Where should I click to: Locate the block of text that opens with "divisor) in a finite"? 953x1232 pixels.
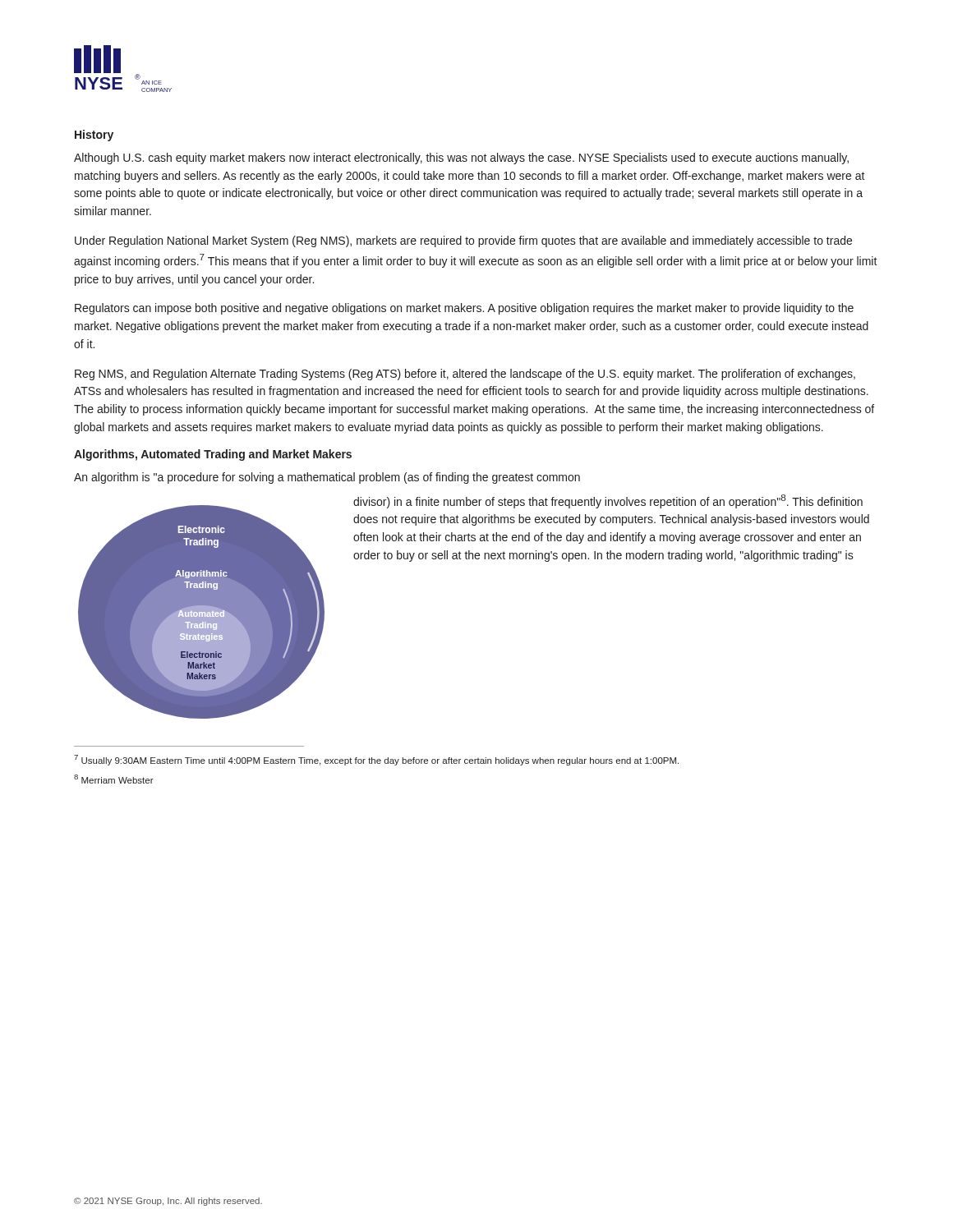pos(611,527)
